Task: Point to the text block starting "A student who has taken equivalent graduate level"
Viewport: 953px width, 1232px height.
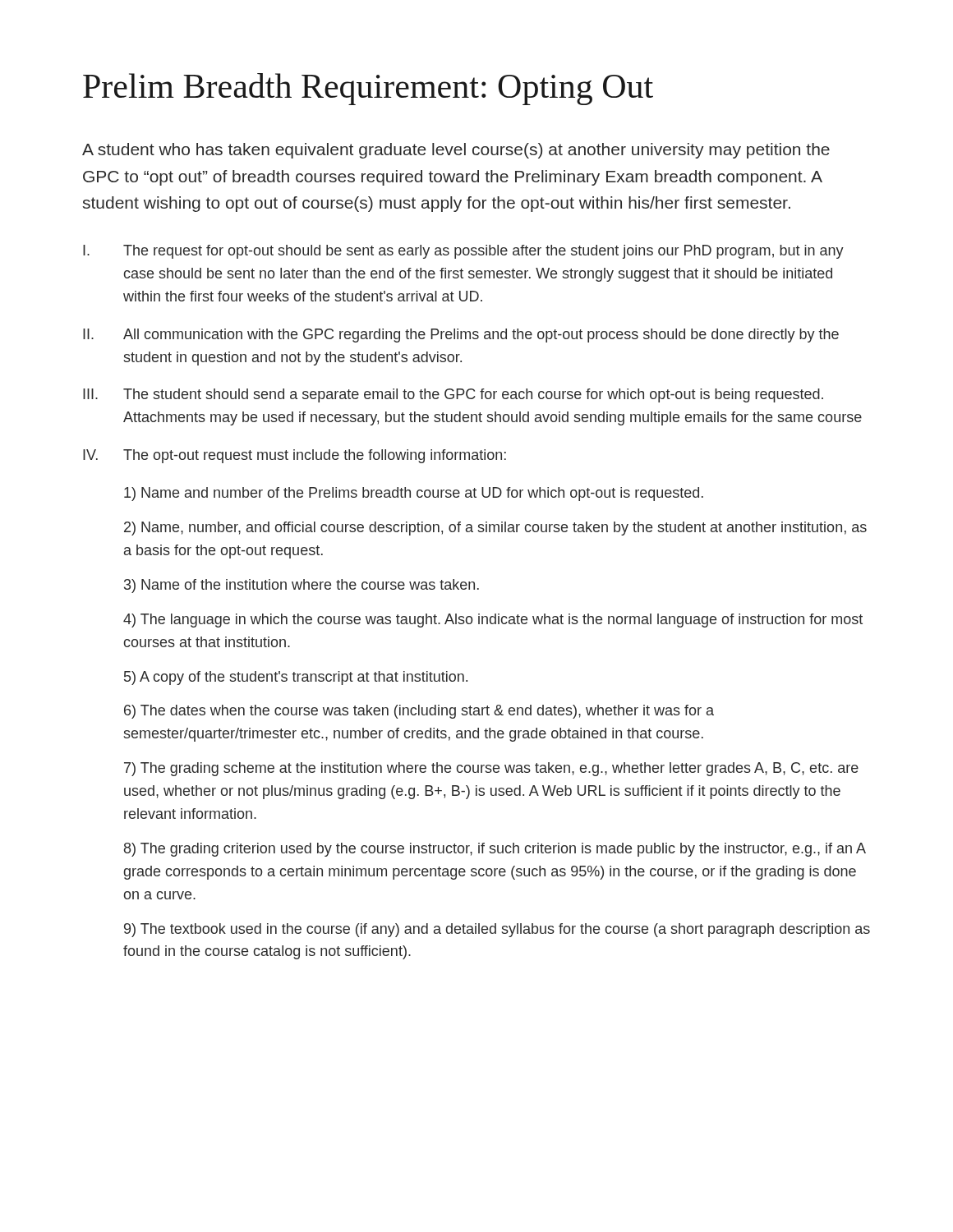Action: [x=456, y=176]
